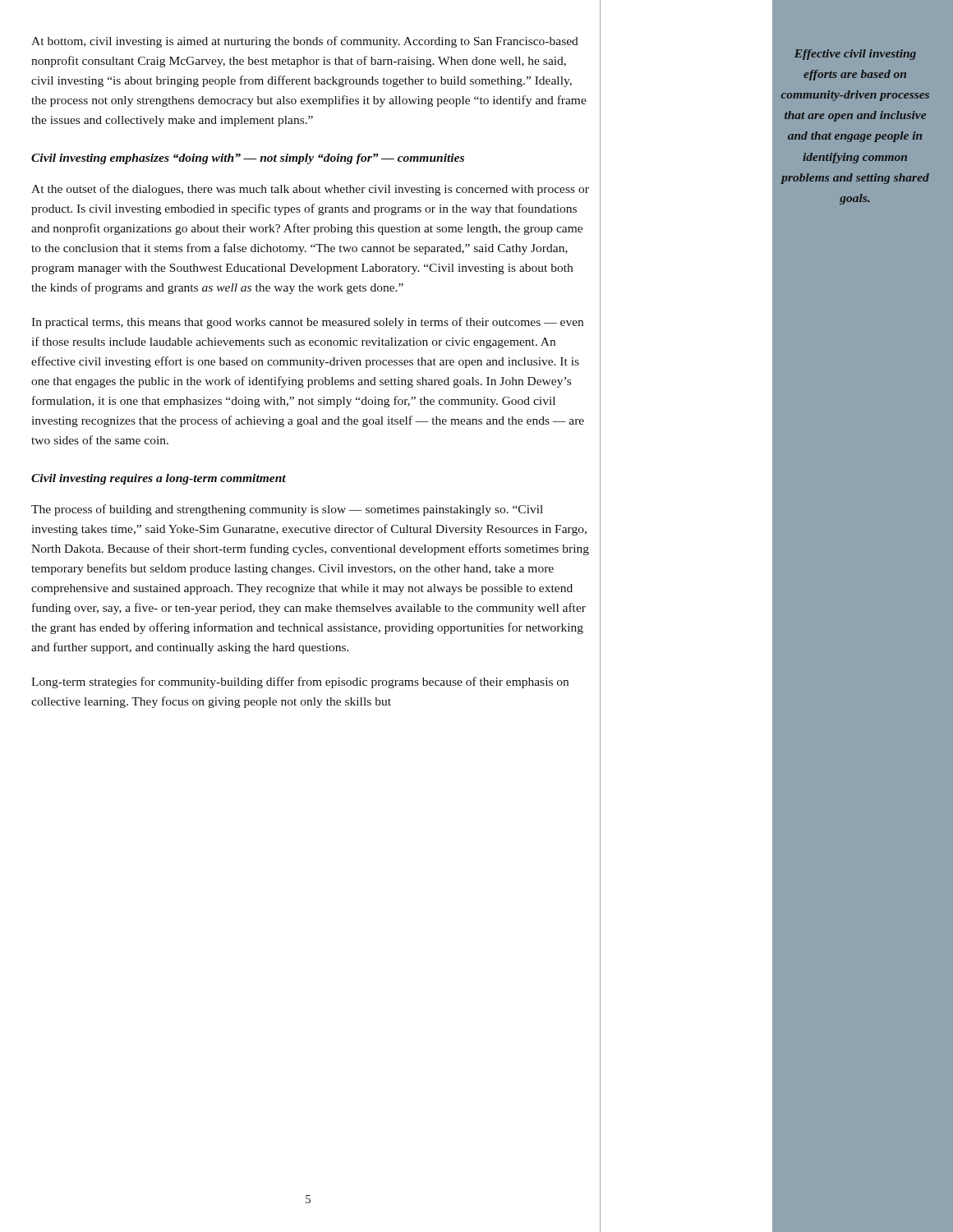The height and width of the screenshot is (1232, 953).
Task: Where is the passage that starts "At bottom, civil"?
Action: [309, 80]
